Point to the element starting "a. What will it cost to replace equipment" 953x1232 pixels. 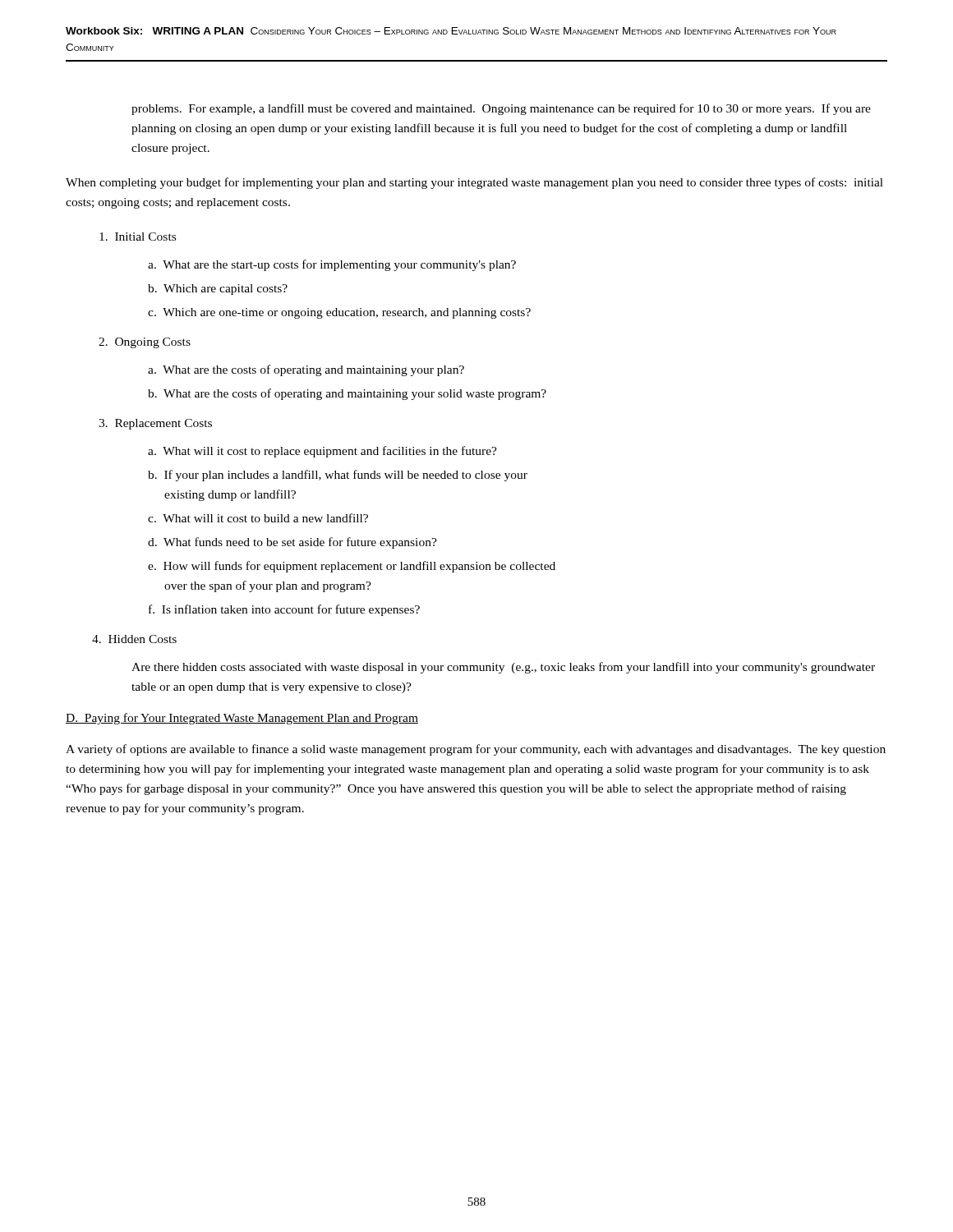pos(322,451)
